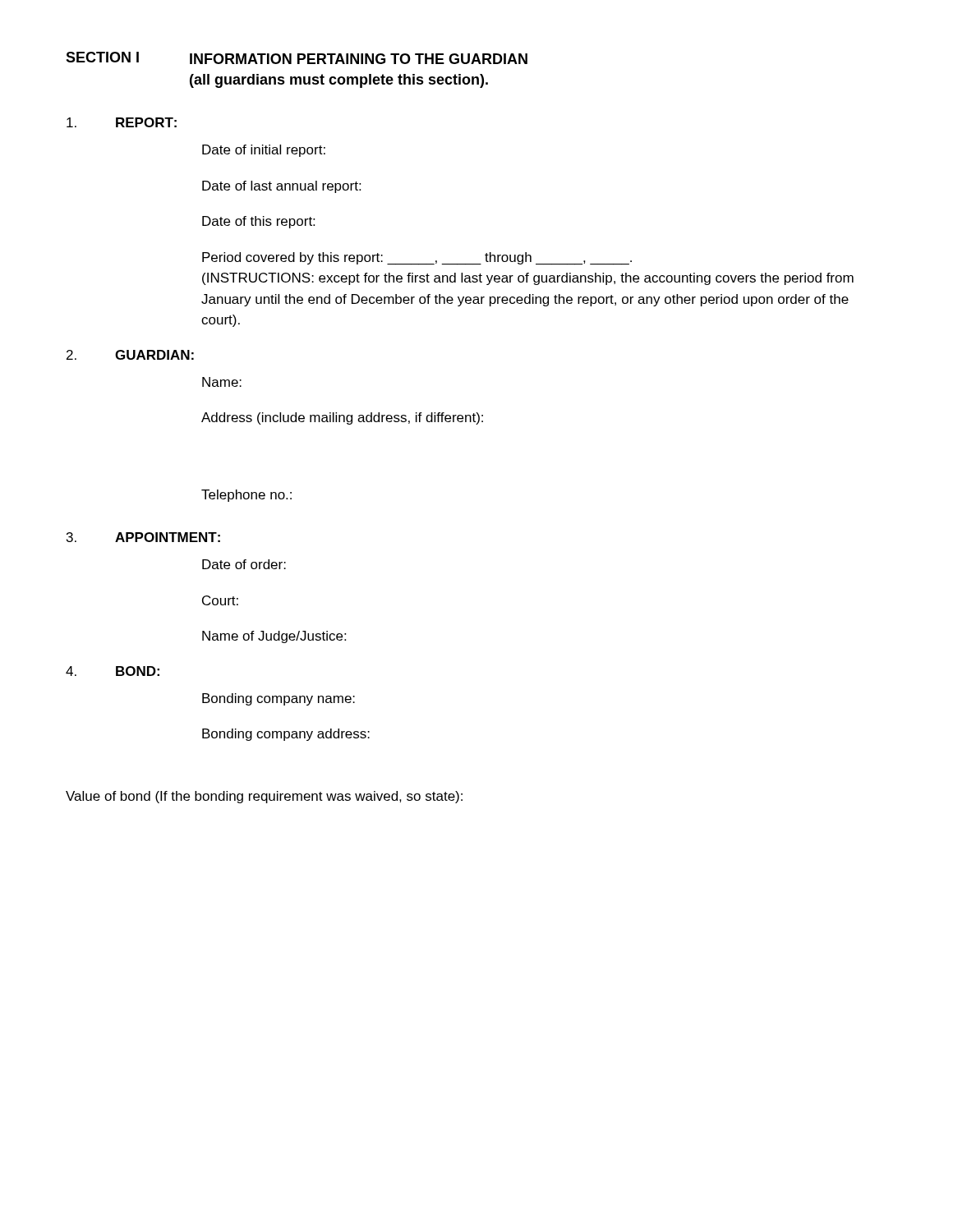Select the list item with the text "4. BOND:"
Viewport: 953px width, 1232px height.
tap(113, 672)
